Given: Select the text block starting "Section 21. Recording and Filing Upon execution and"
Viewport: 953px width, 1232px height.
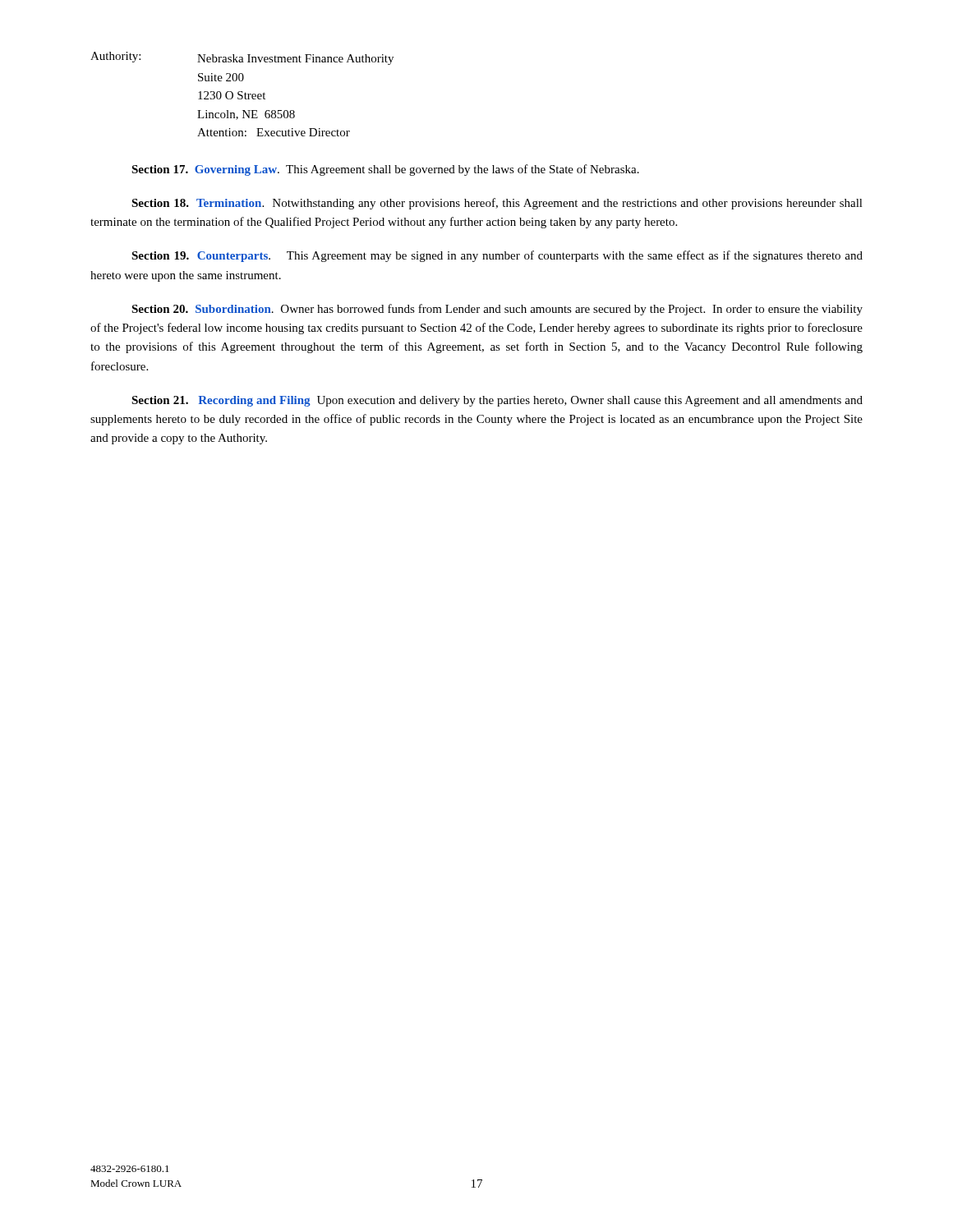Looking at the screenshot, I should (x=476, y=419).
